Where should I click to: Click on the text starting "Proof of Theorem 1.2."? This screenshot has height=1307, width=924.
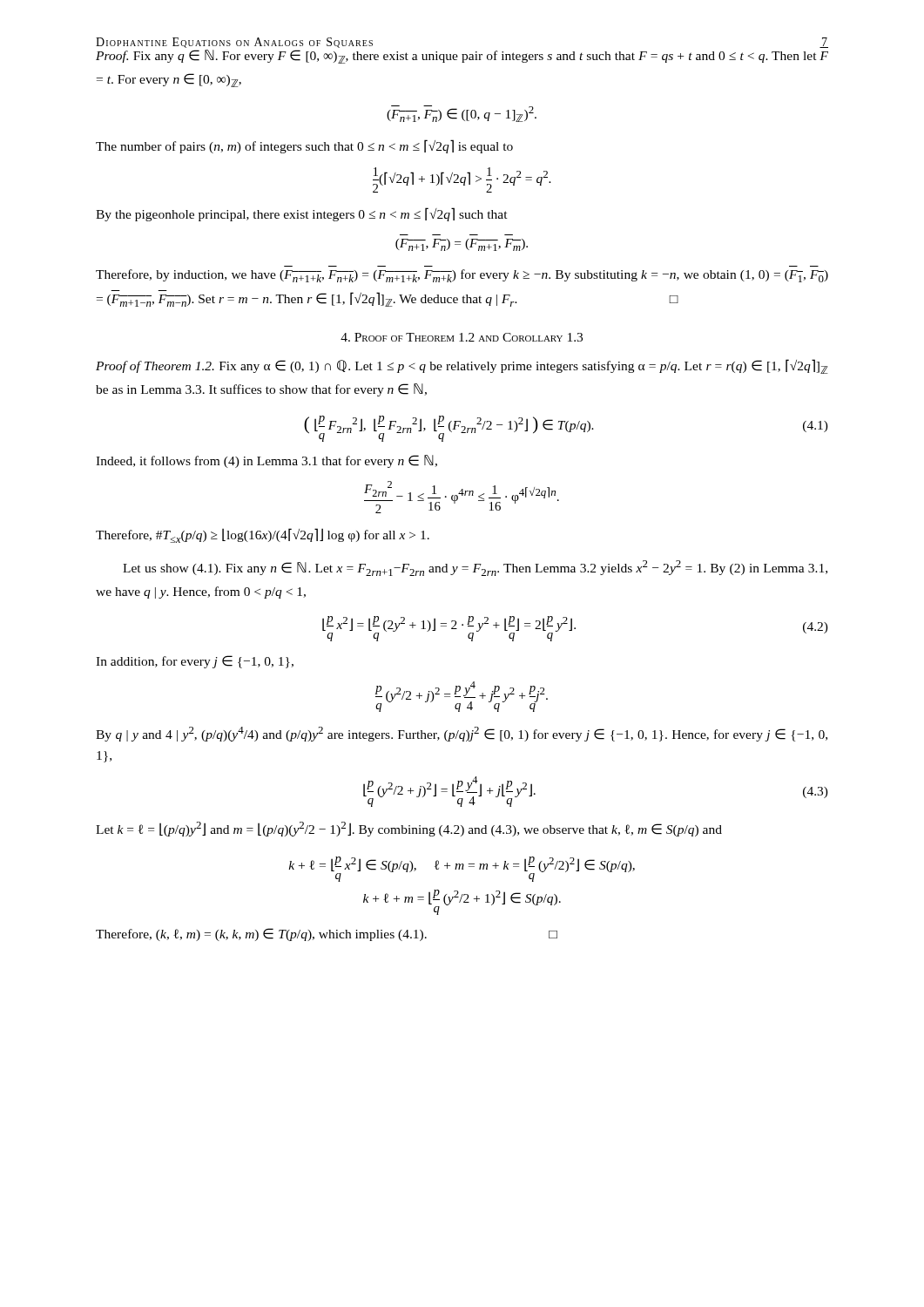pyautogui.click(x=462, y=378)
